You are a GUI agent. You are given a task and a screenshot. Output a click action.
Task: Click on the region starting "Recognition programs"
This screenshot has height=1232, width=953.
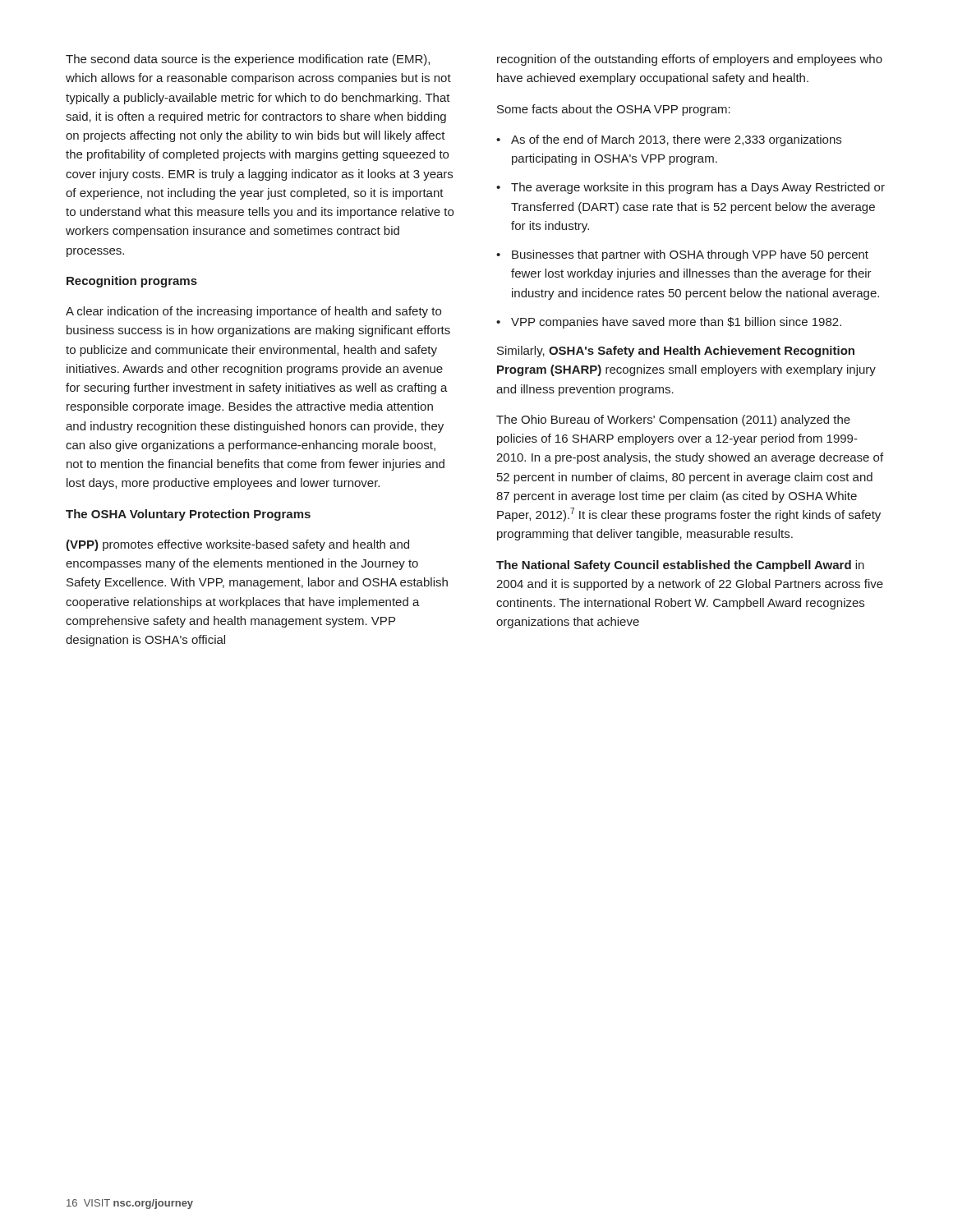[132, 282]
